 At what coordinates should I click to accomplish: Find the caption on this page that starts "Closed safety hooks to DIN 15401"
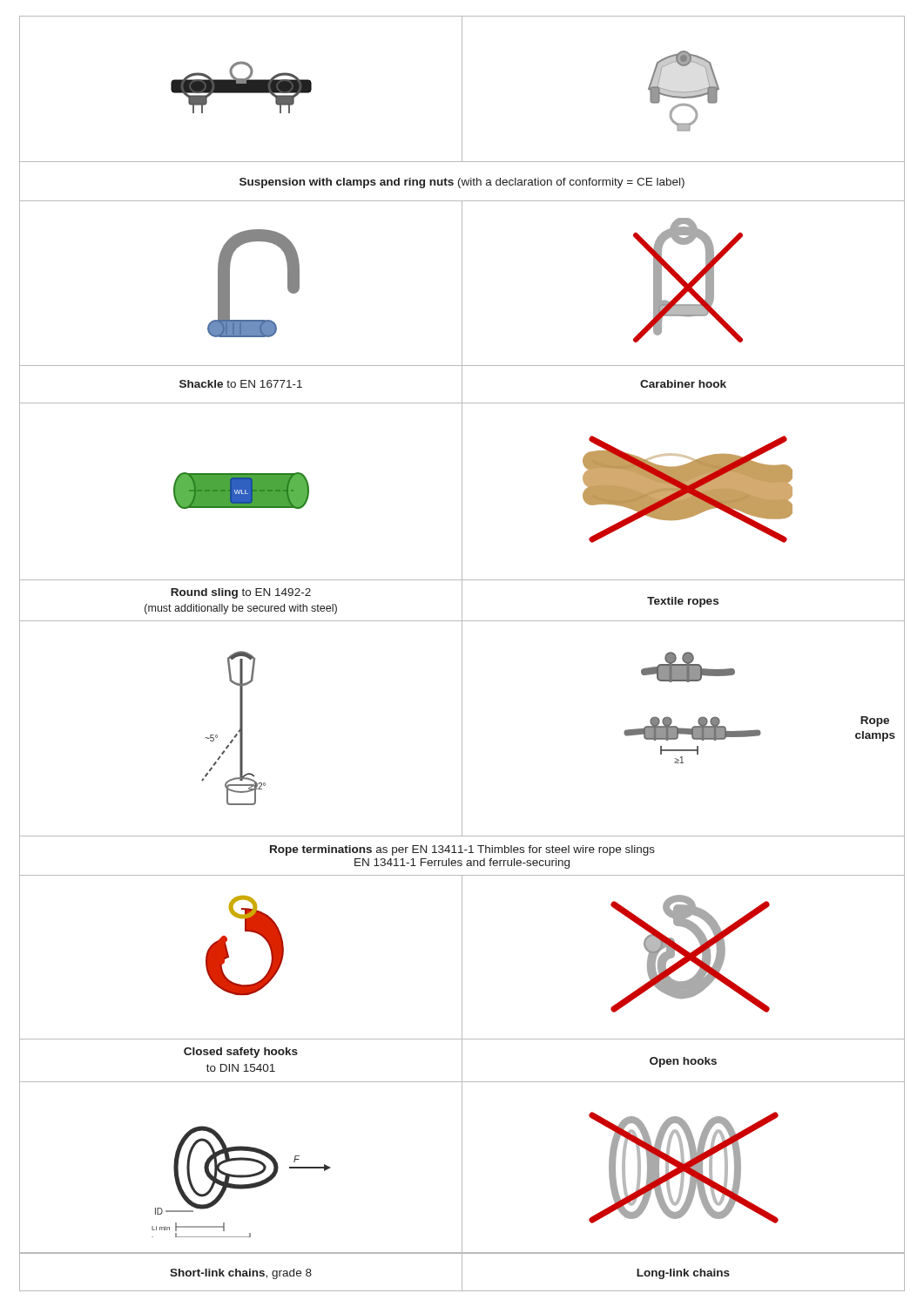tap(462, 1061)
